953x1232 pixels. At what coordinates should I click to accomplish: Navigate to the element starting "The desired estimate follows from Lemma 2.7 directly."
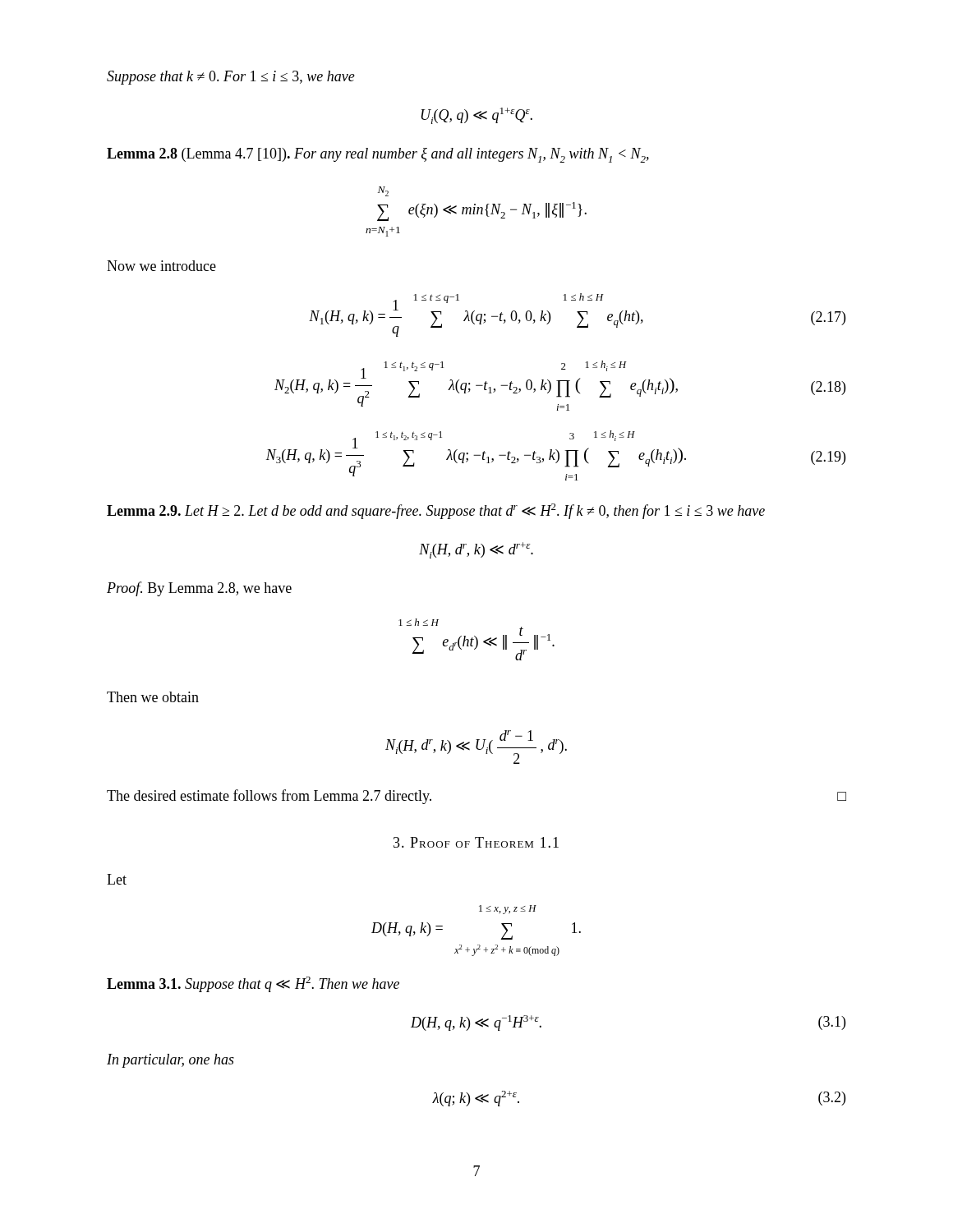click(x=266, y=796)
